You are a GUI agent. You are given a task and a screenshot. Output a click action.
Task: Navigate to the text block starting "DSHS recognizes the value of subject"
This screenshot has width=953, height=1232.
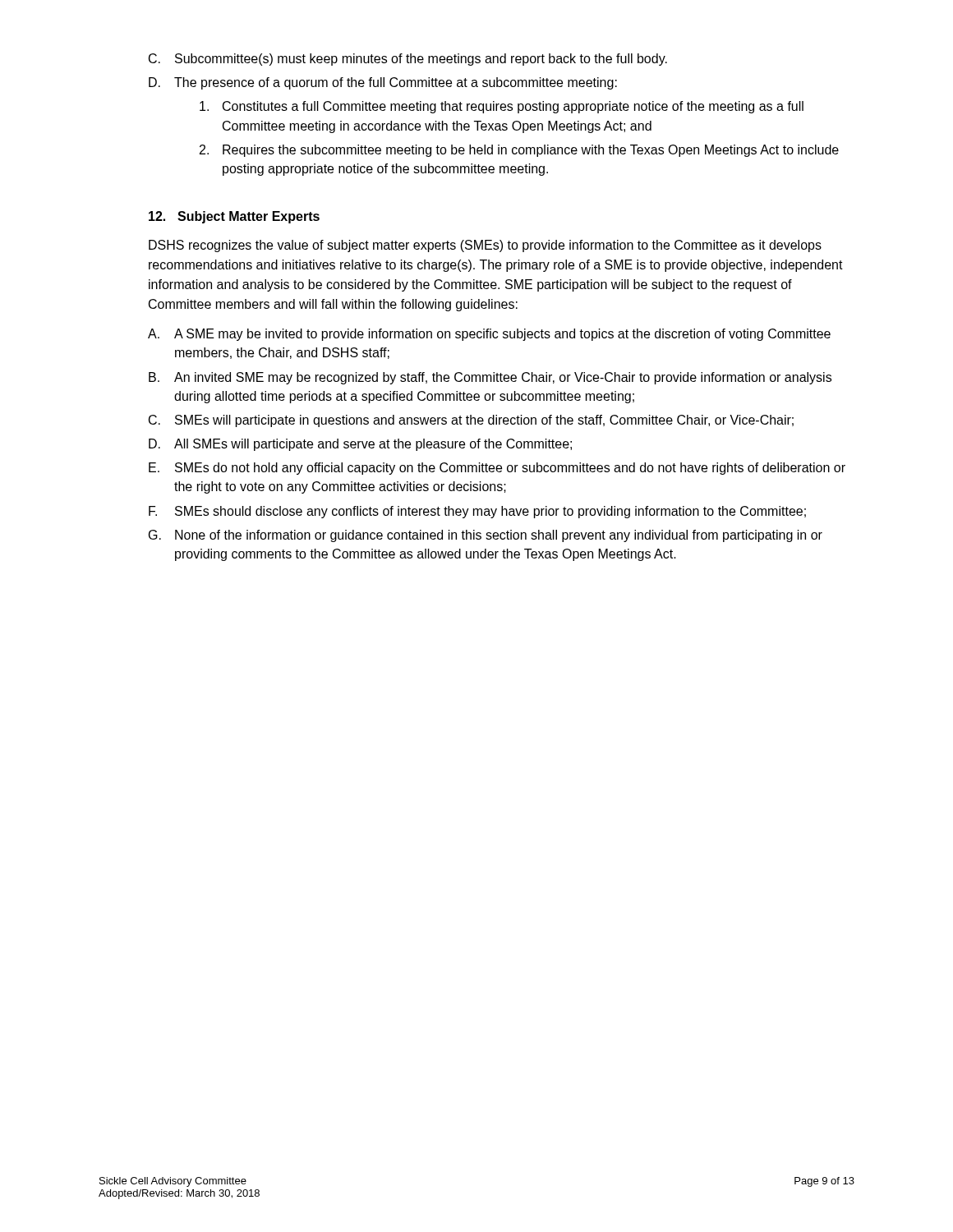click(495, 275)
